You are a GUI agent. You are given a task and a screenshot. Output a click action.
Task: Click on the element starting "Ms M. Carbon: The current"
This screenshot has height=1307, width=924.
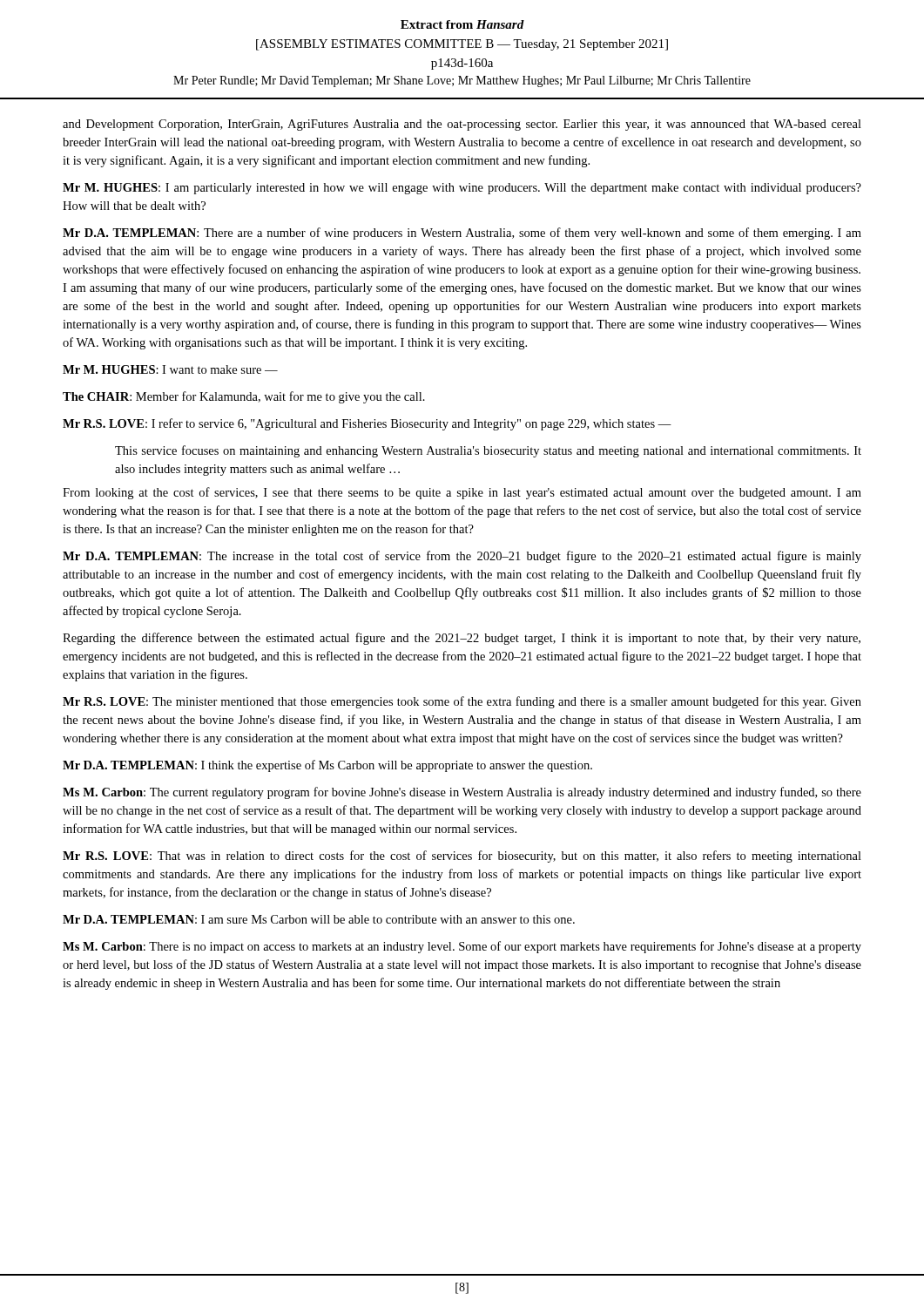click(462, 811)
